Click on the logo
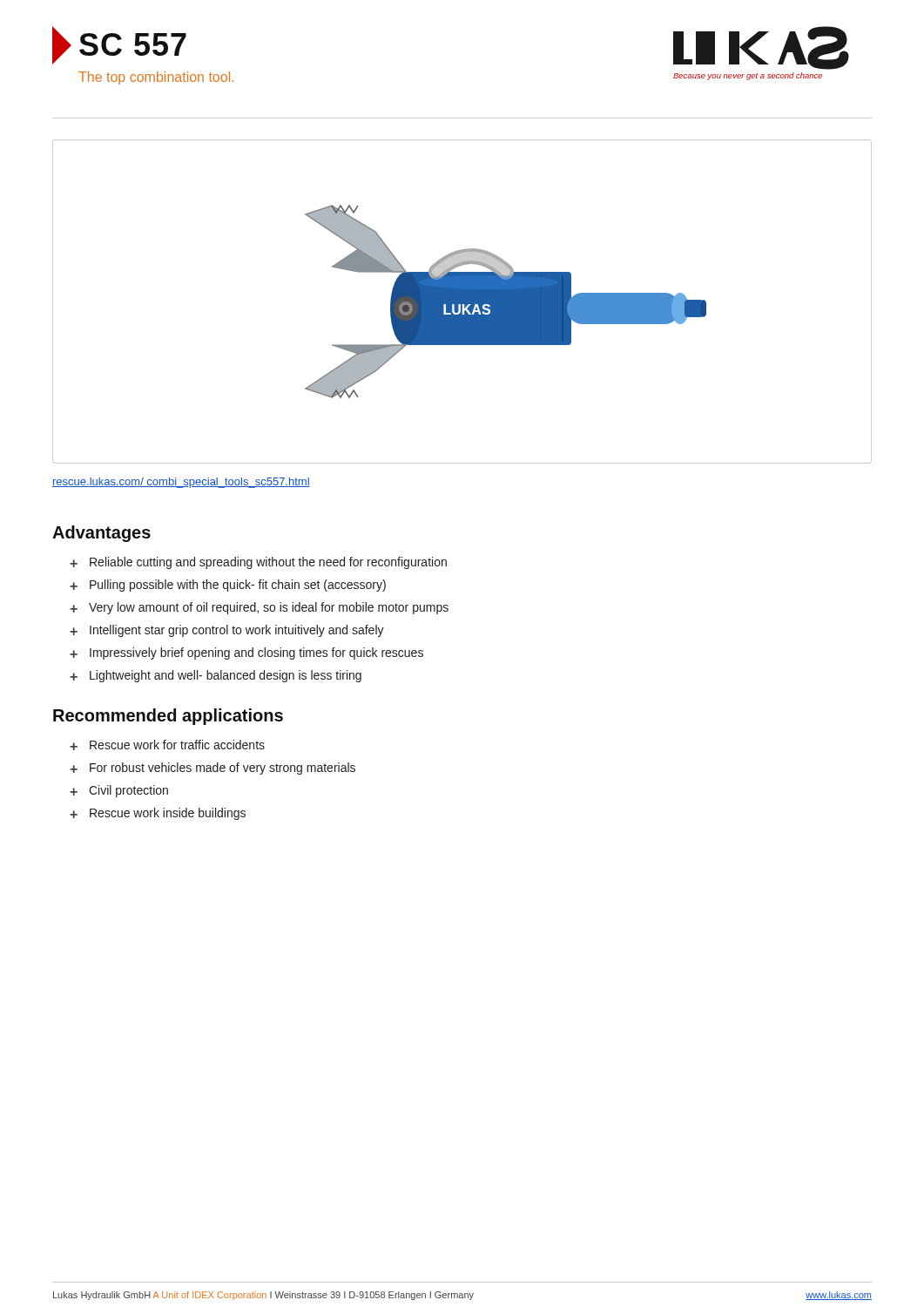Viewport: 924px width, 1307px height. (772, 54)
